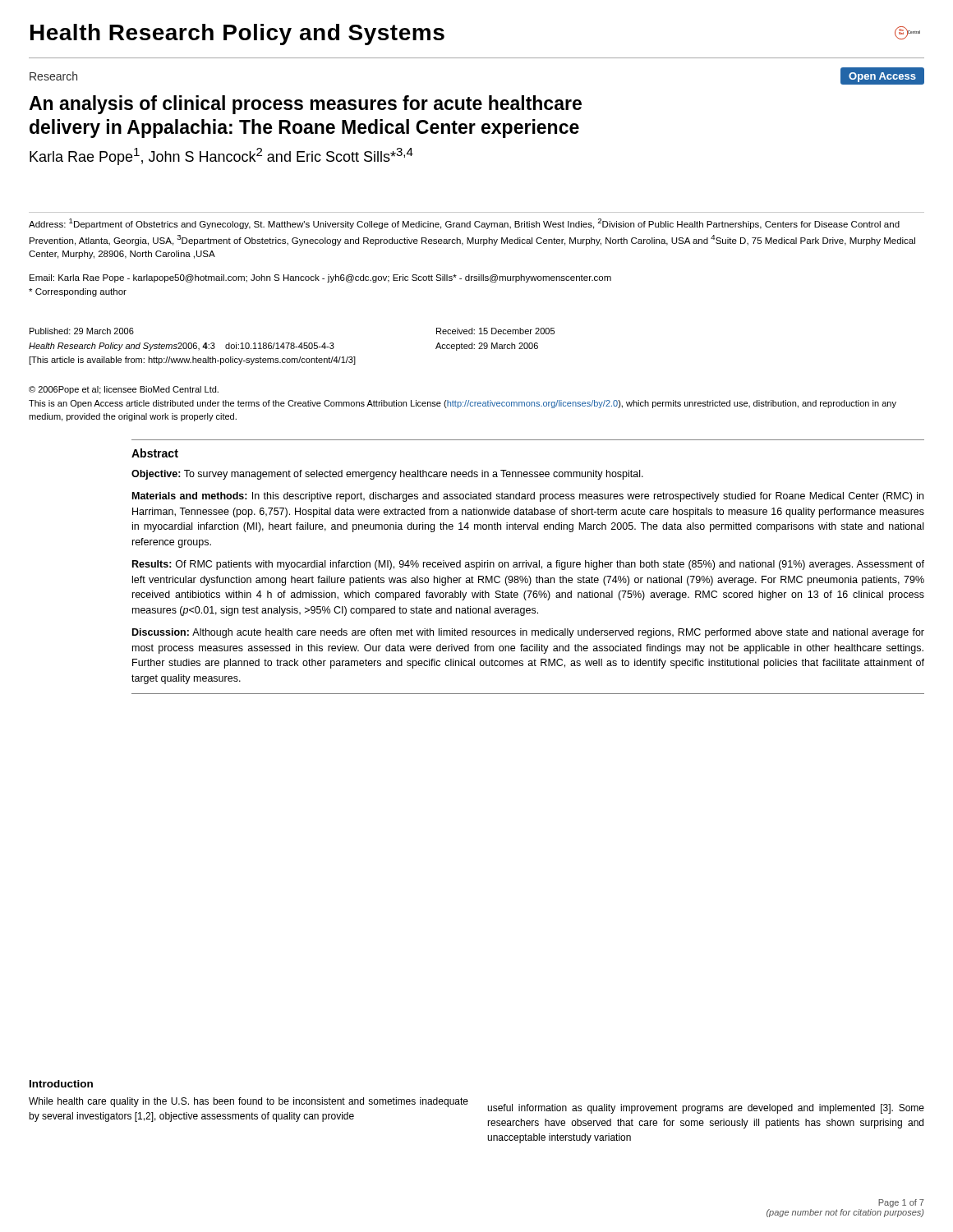Click on the text block with the text "Abstract Objective: To survey management of selected"

[x=528, y=567]
